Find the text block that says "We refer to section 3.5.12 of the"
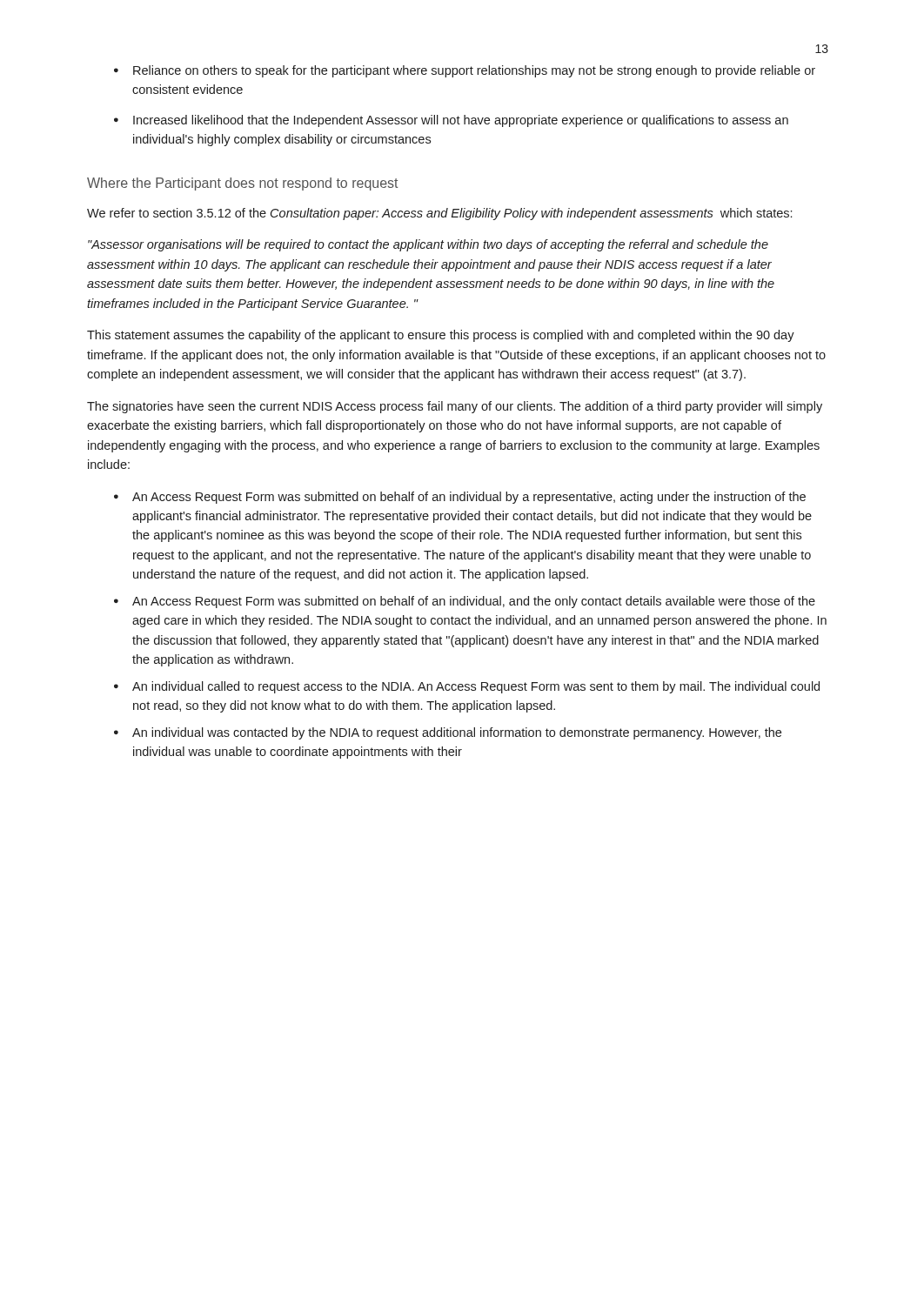Screen dimensions: 1305x924 tap(440, 213)
